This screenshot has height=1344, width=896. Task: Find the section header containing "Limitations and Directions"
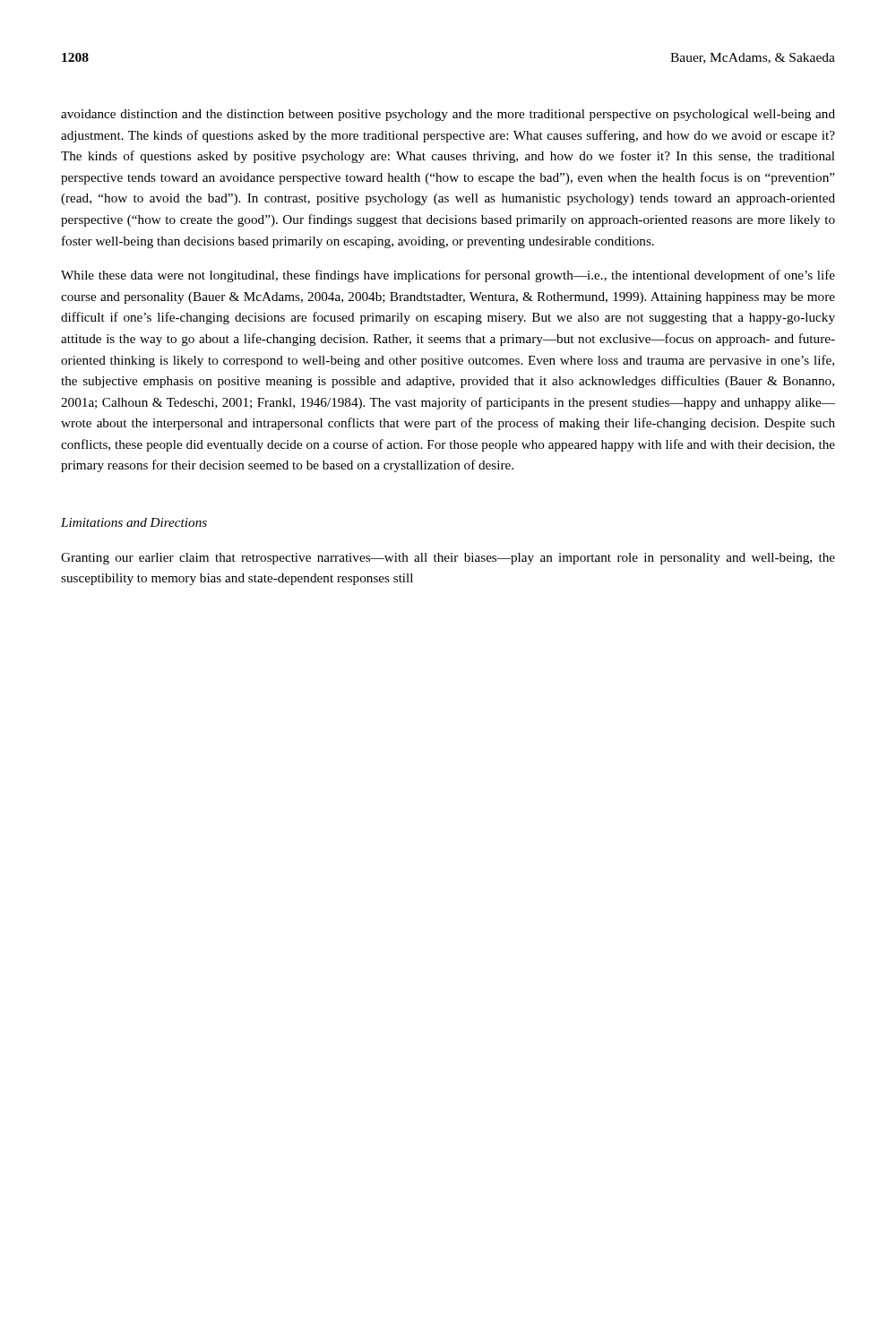134,522
